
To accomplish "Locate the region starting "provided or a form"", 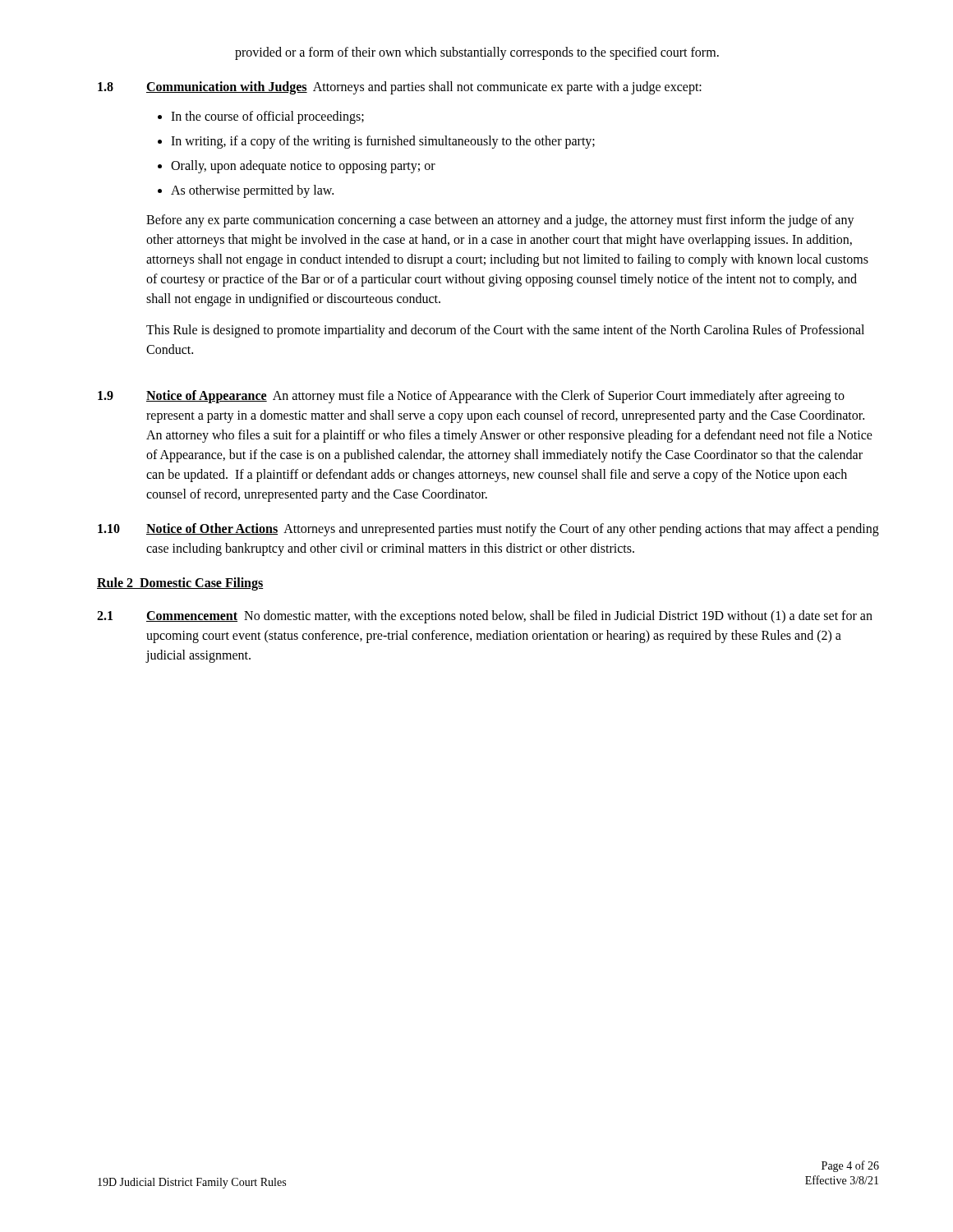I will (477, 52).
